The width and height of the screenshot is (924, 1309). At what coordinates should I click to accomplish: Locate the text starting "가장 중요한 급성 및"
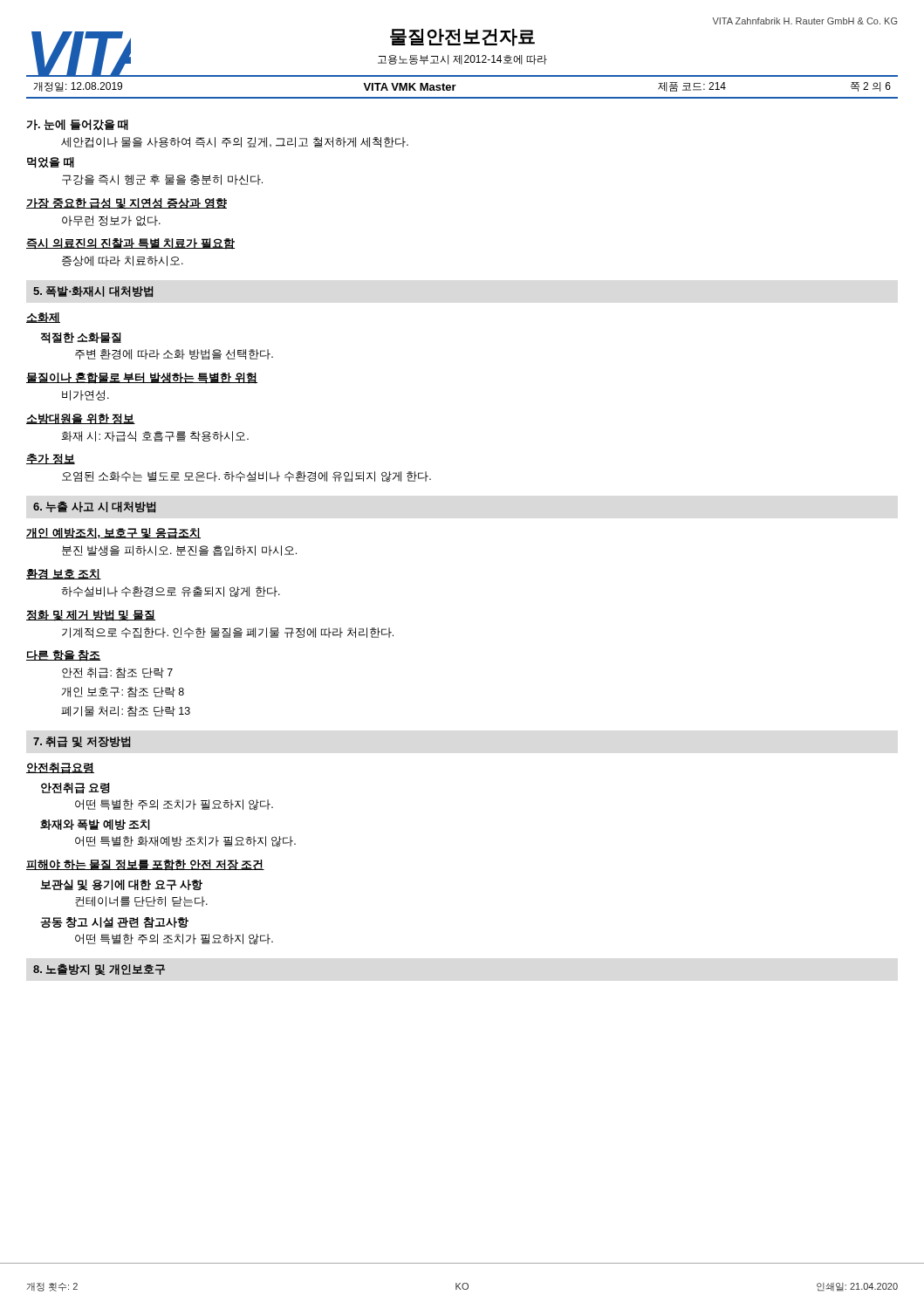127,204
